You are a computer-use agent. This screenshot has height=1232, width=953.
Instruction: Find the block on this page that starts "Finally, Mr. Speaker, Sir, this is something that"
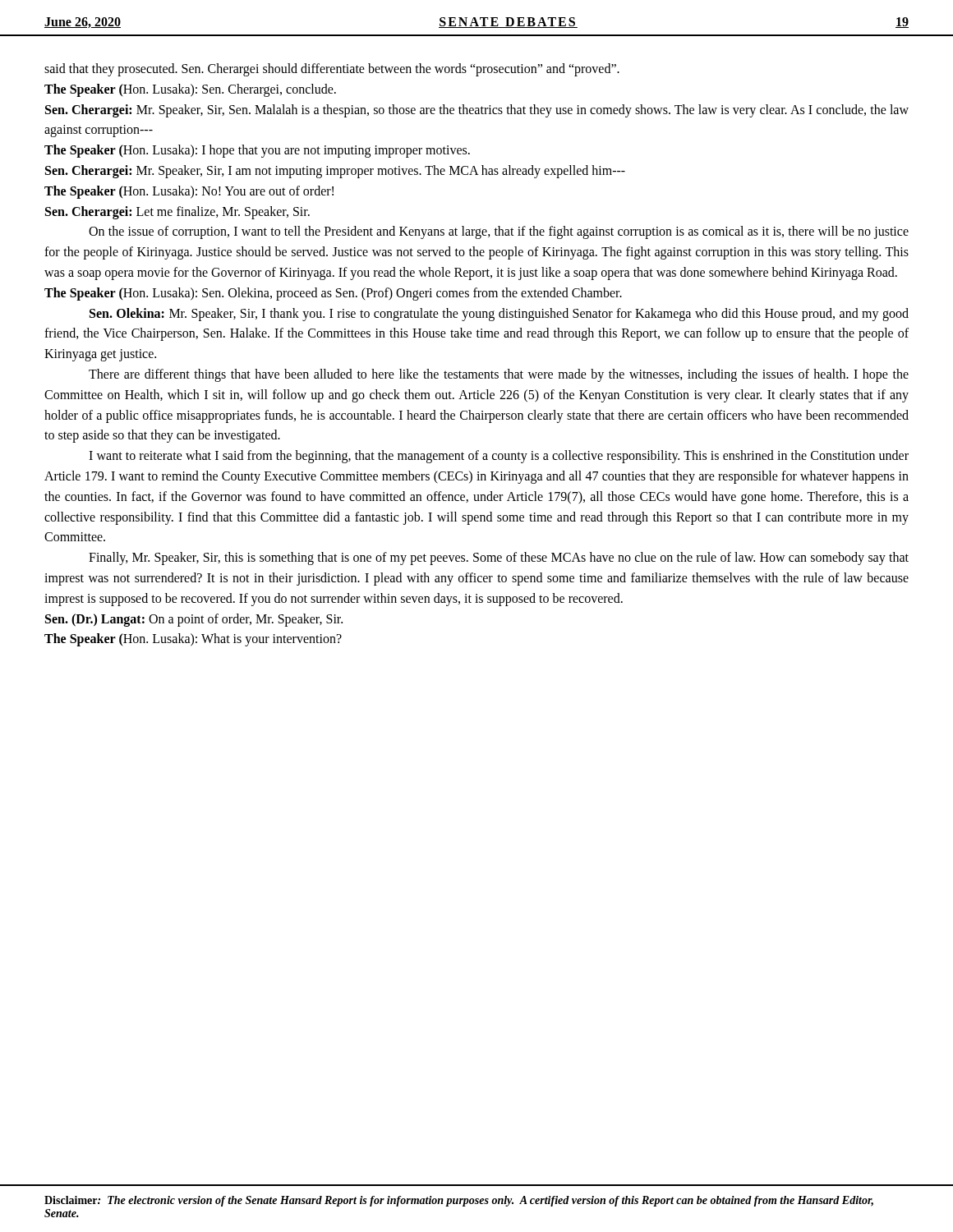pyautogui.click(x=476, y=578)
